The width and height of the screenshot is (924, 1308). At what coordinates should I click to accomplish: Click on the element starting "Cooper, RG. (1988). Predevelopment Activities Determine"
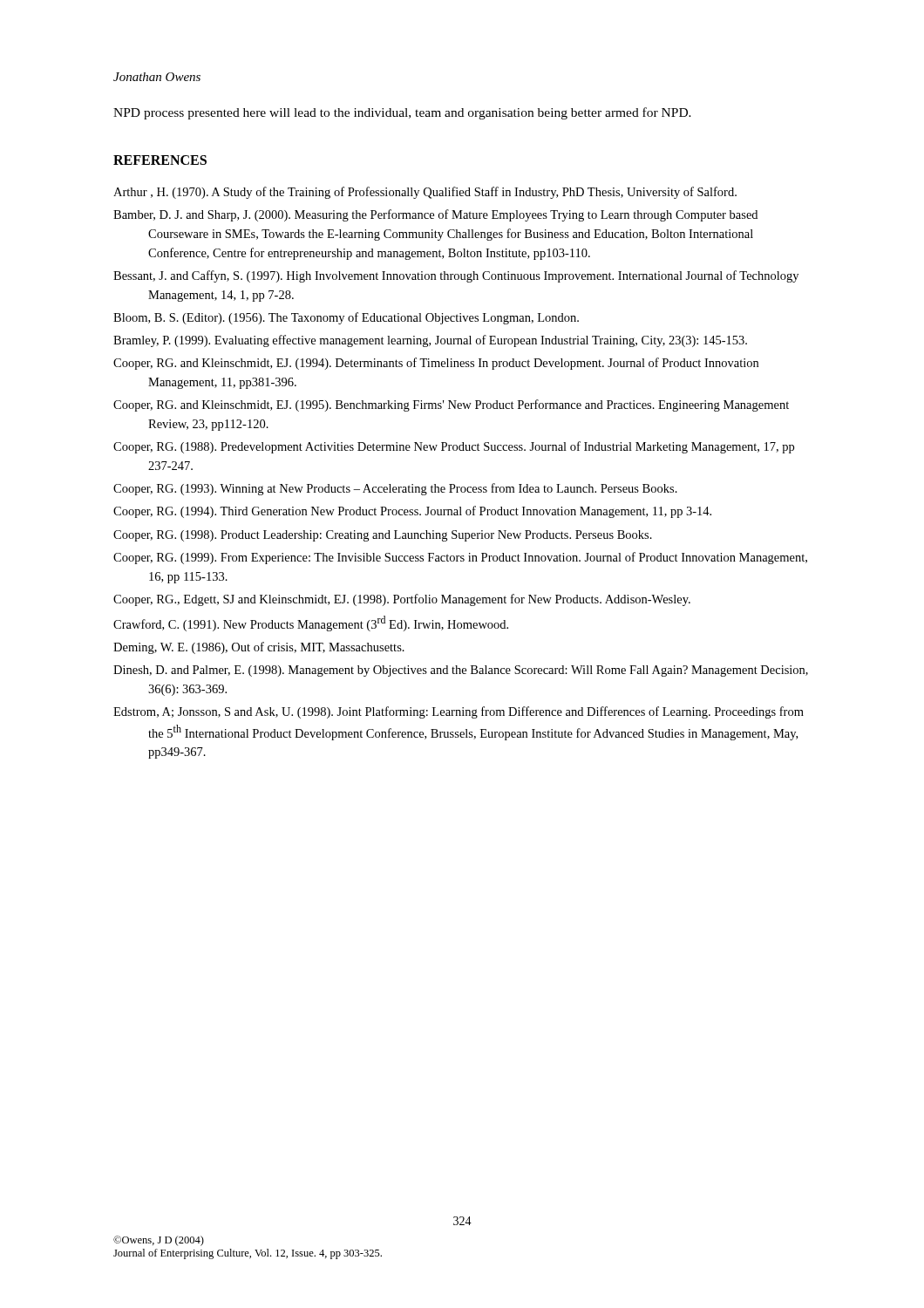(454, 456)
